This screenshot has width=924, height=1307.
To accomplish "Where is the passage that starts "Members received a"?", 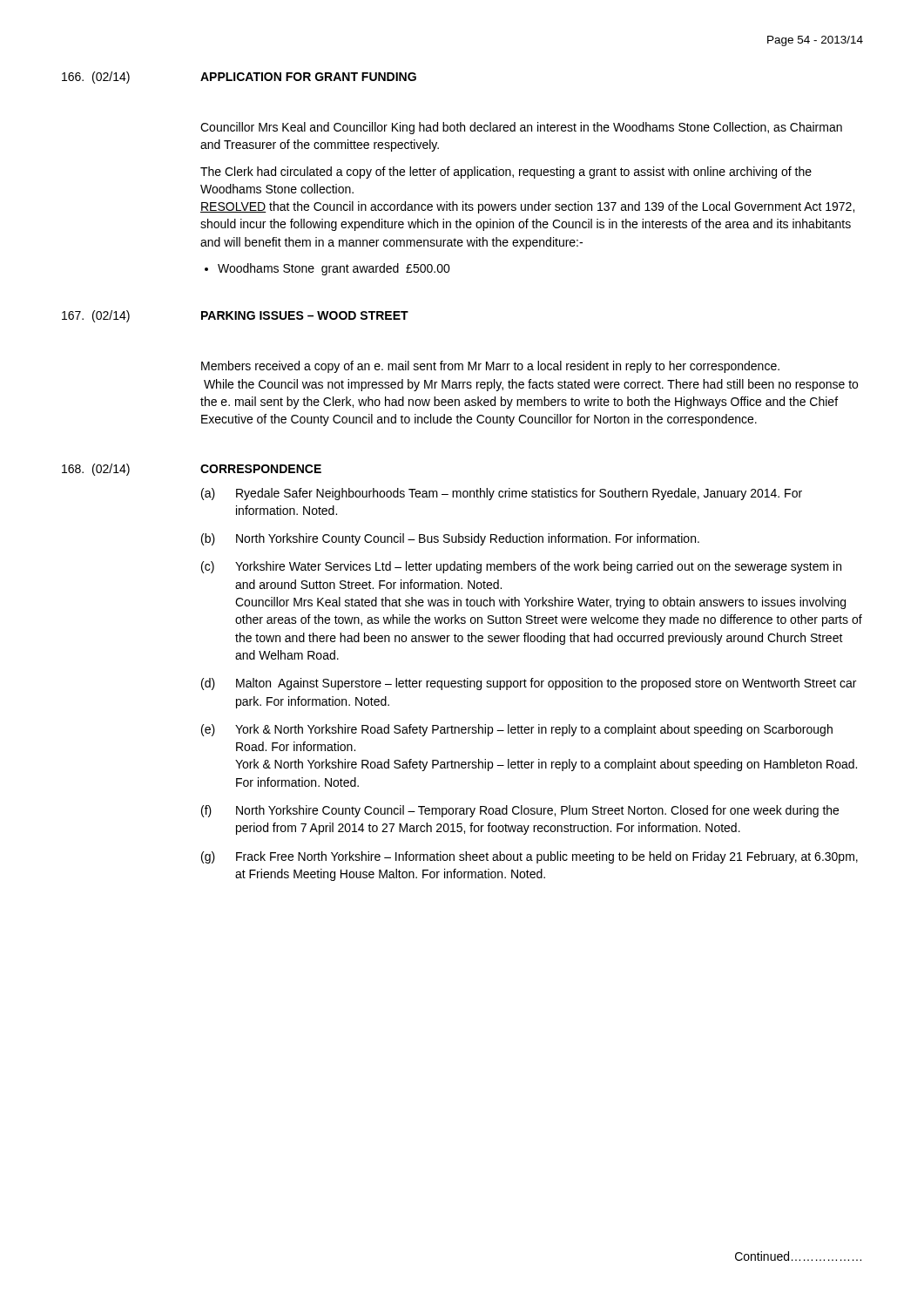I will click(x=529, y=393).
